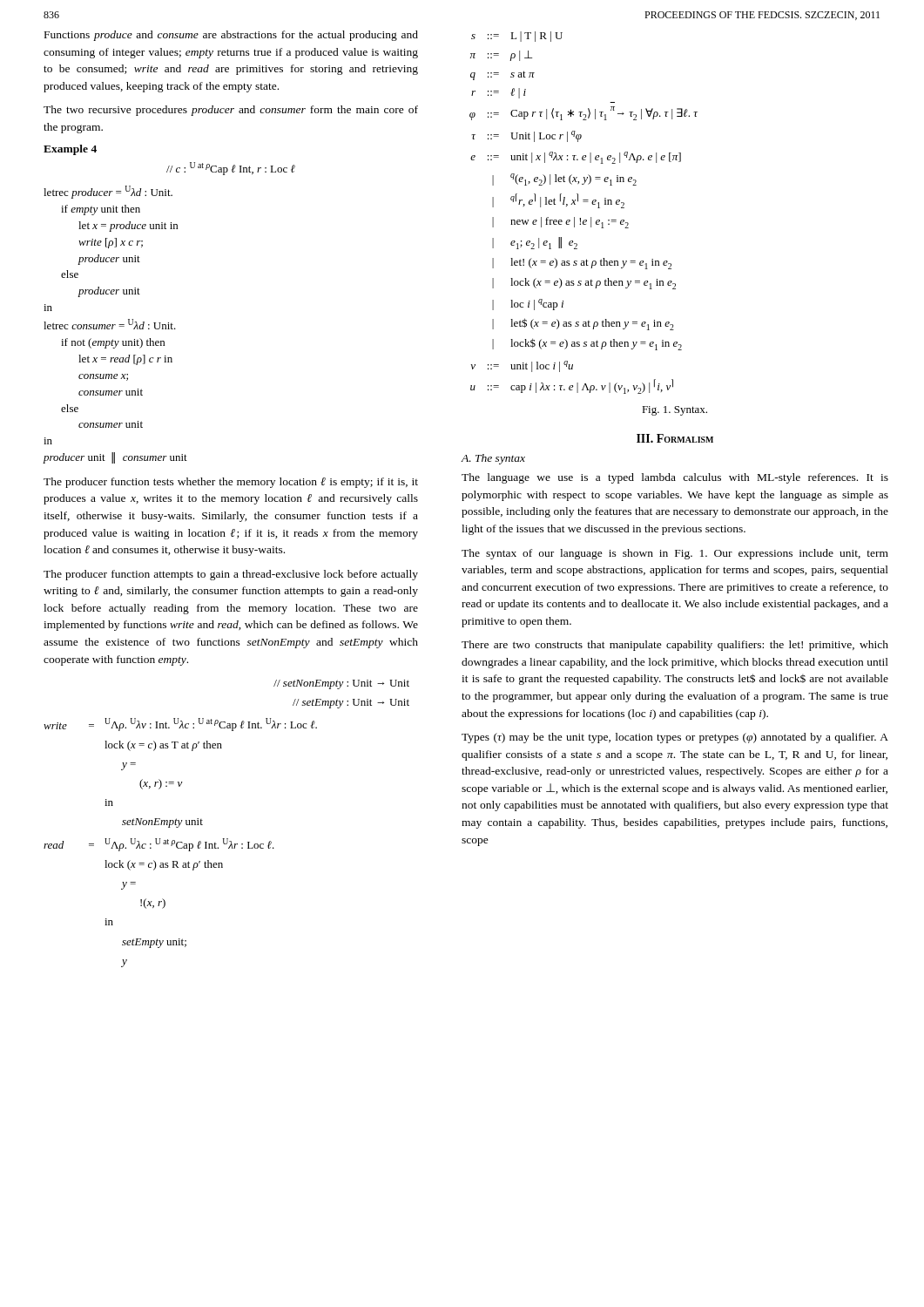Locate the element starting "Fig. 1. Syntax."
Image resolution: width=924 pixels, height=1307 pixels.
(675, 409)
